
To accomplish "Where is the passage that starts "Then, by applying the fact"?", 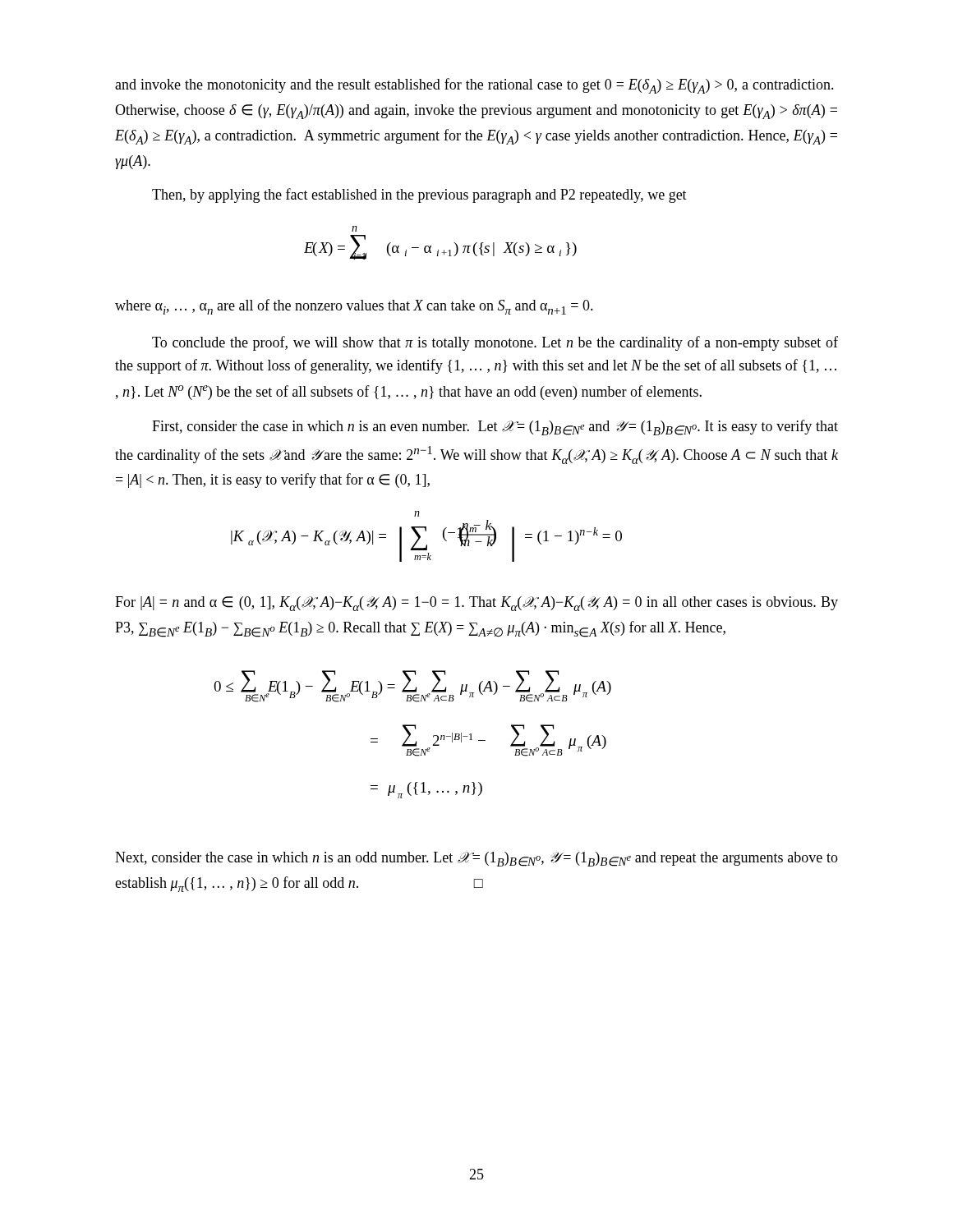I will 419,195.
